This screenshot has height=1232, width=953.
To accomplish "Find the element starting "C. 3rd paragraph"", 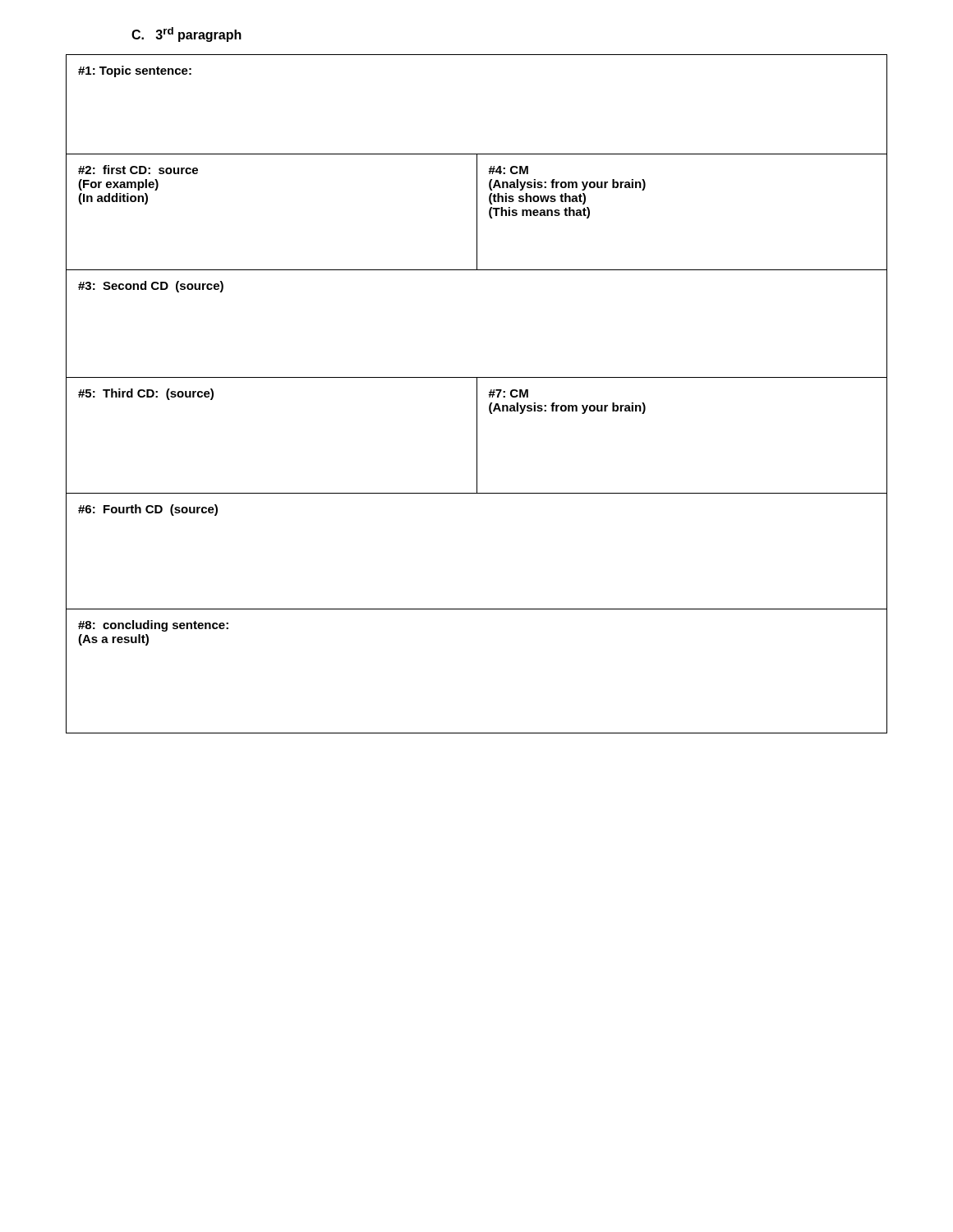I will coord(187,33).
